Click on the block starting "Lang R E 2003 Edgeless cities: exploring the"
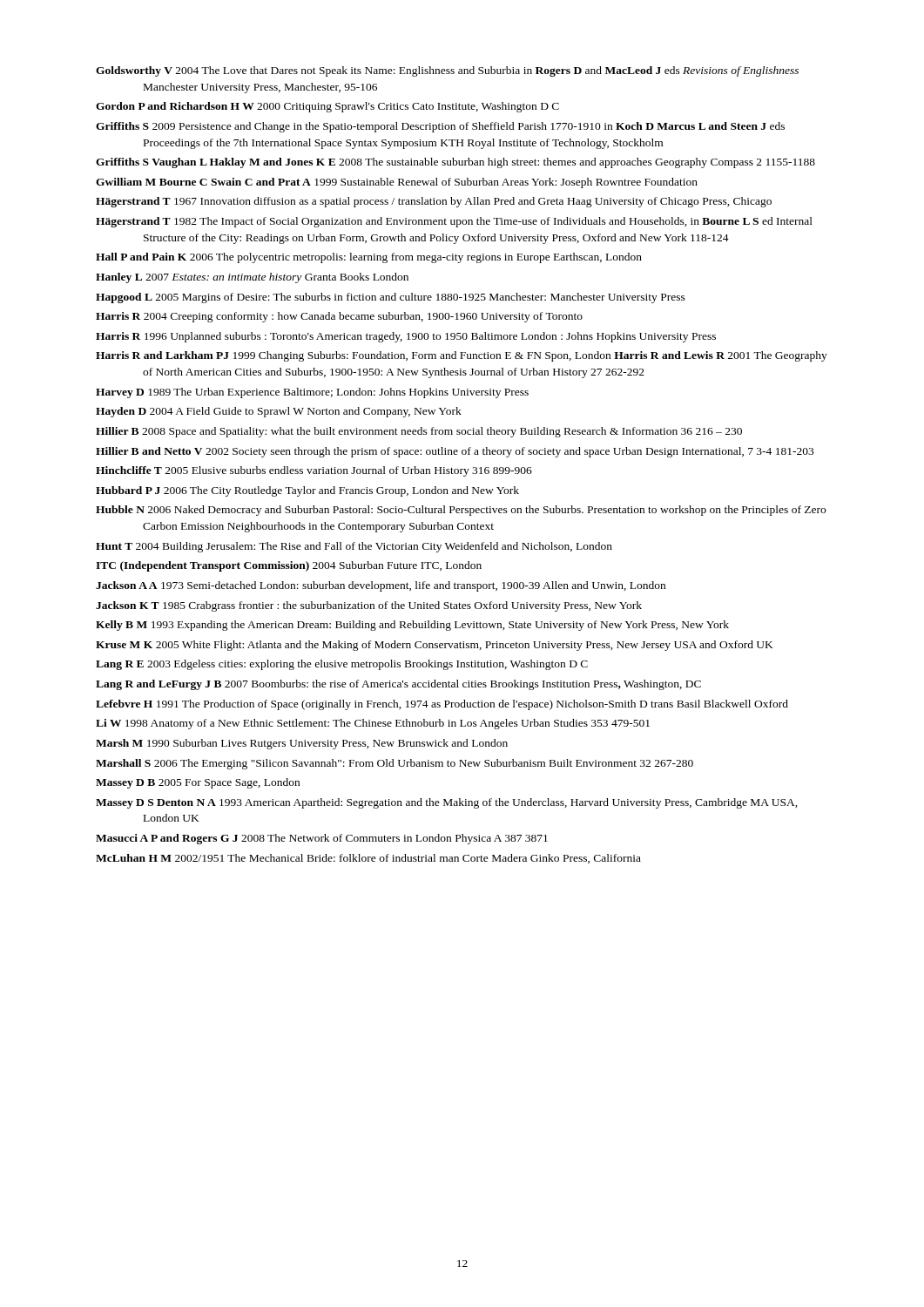Image resolution: width=924 pixels, height=1307 pixels. point(342,664)
